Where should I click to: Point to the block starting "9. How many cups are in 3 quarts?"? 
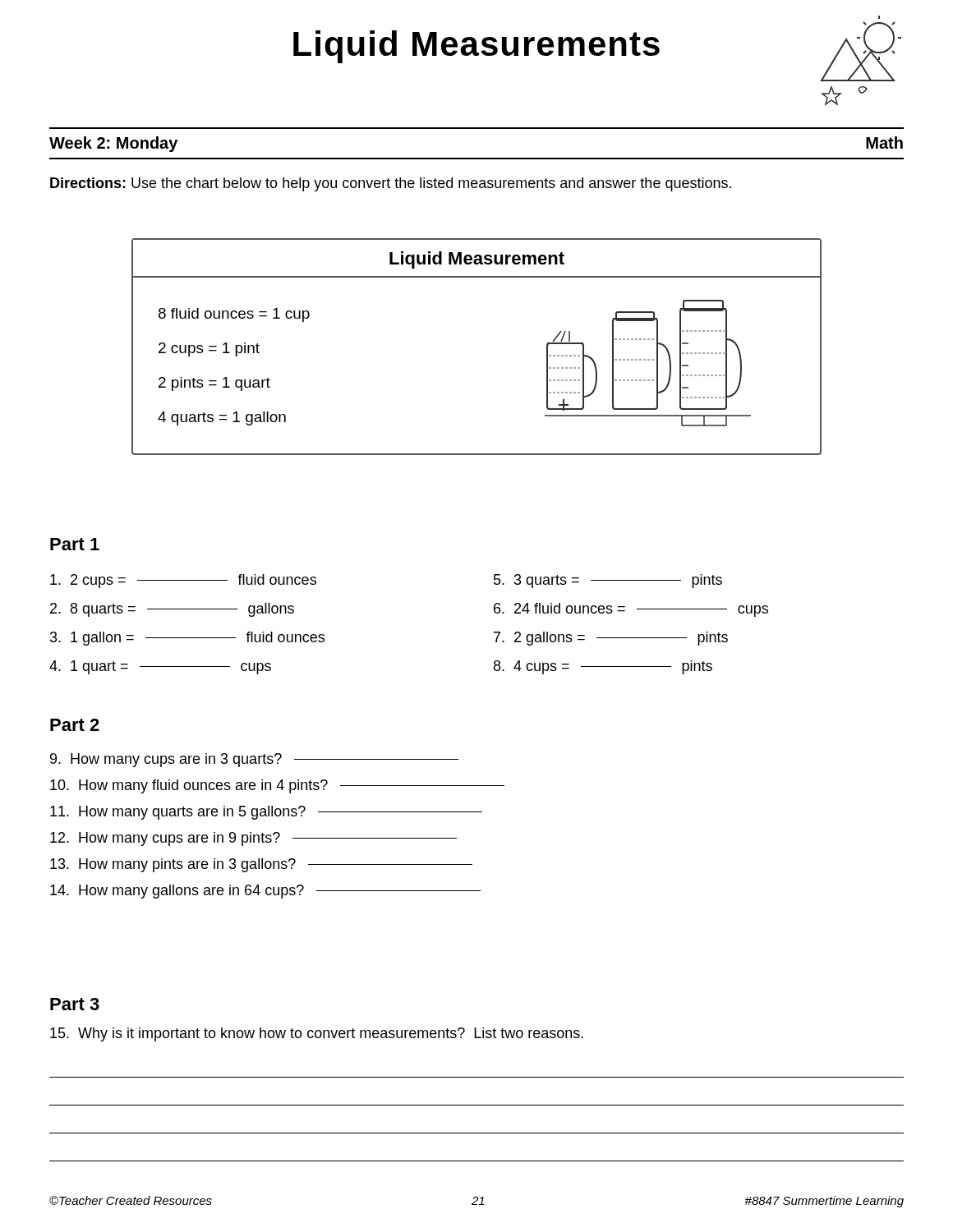[x=254, y=759]
